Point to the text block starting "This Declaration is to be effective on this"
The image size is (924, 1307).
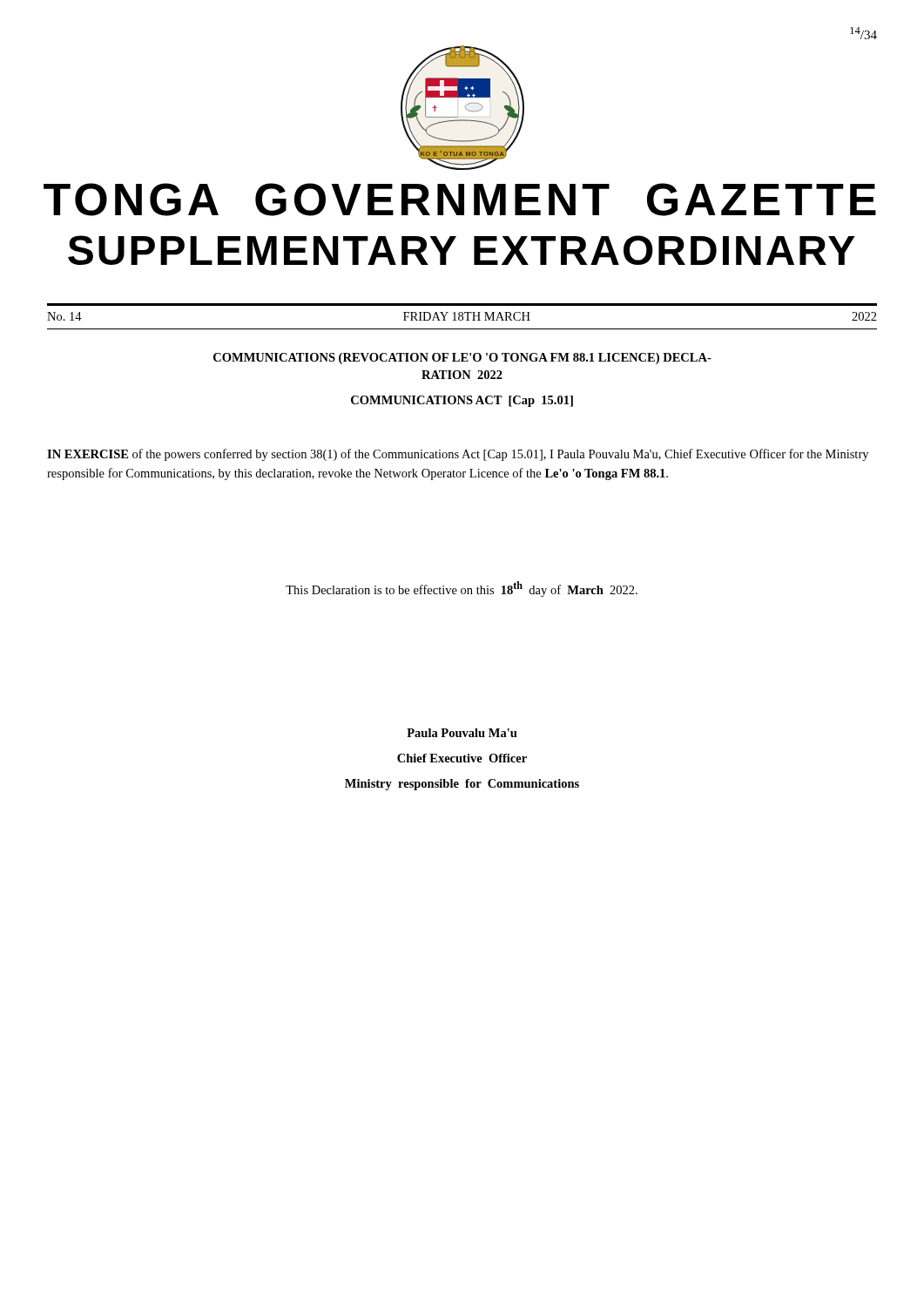click(462, 588)
